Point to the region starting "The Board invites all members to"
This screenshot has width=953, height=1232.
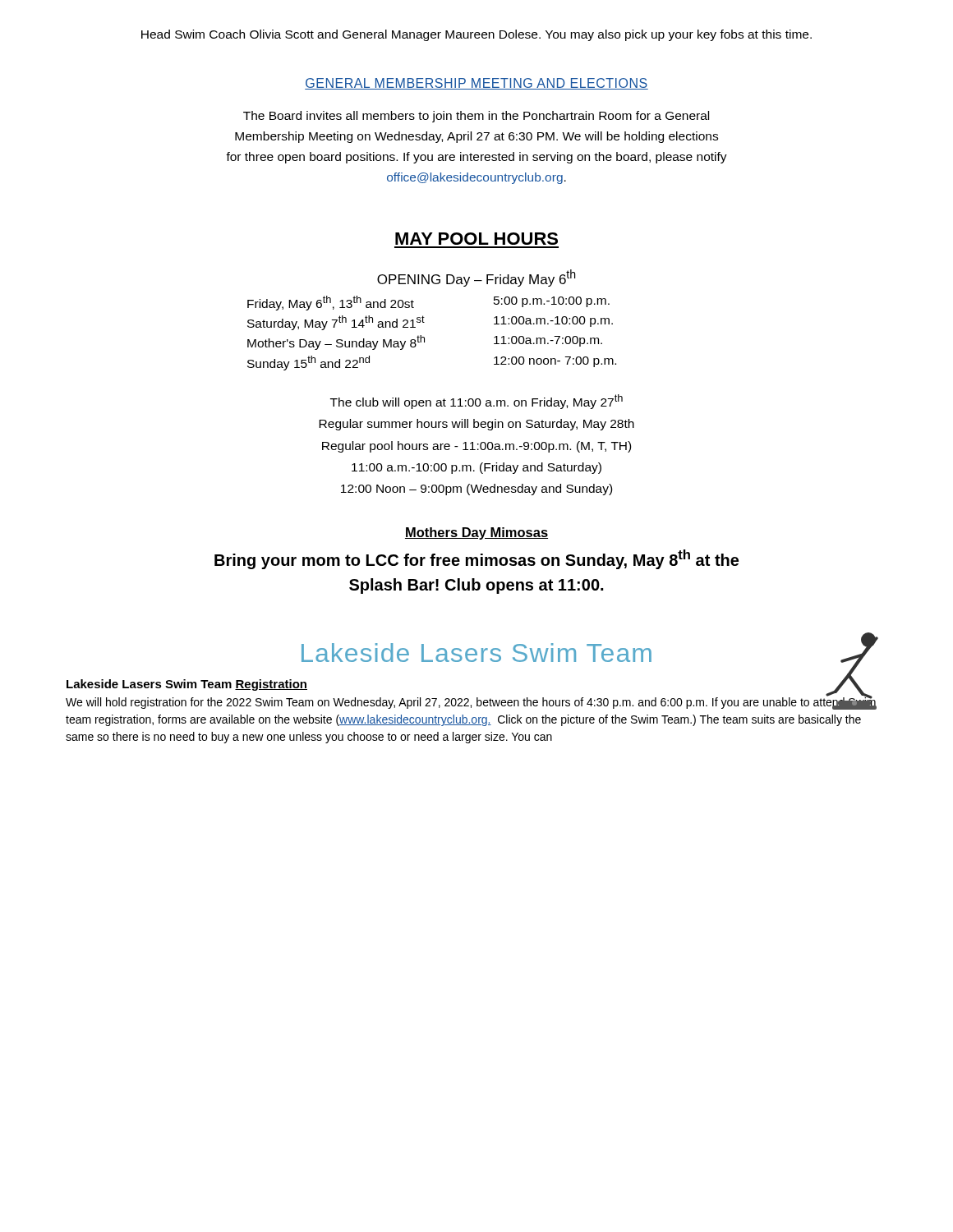(x=476, y=146)
